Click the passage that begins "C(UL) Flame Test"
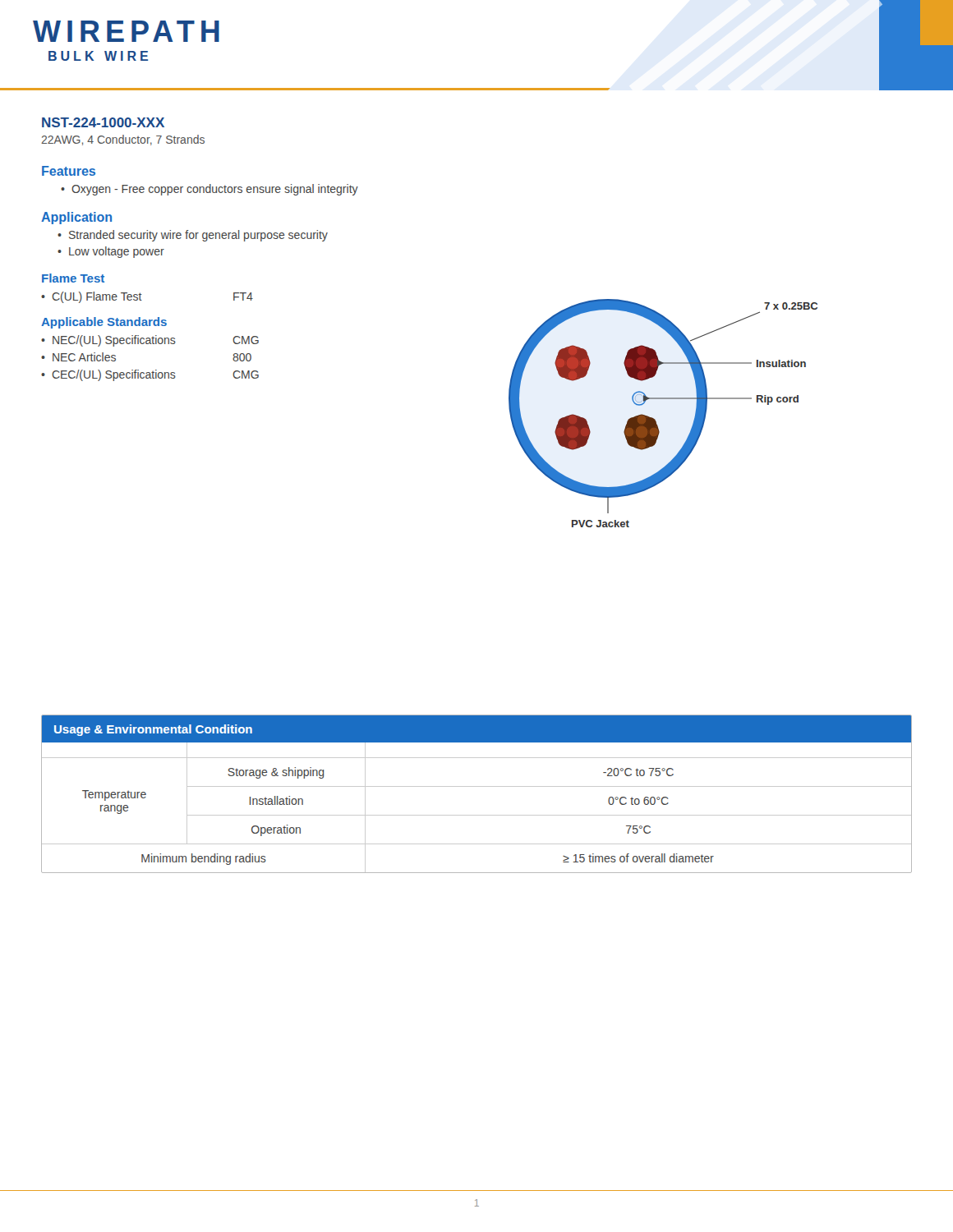 click(90, 297)
